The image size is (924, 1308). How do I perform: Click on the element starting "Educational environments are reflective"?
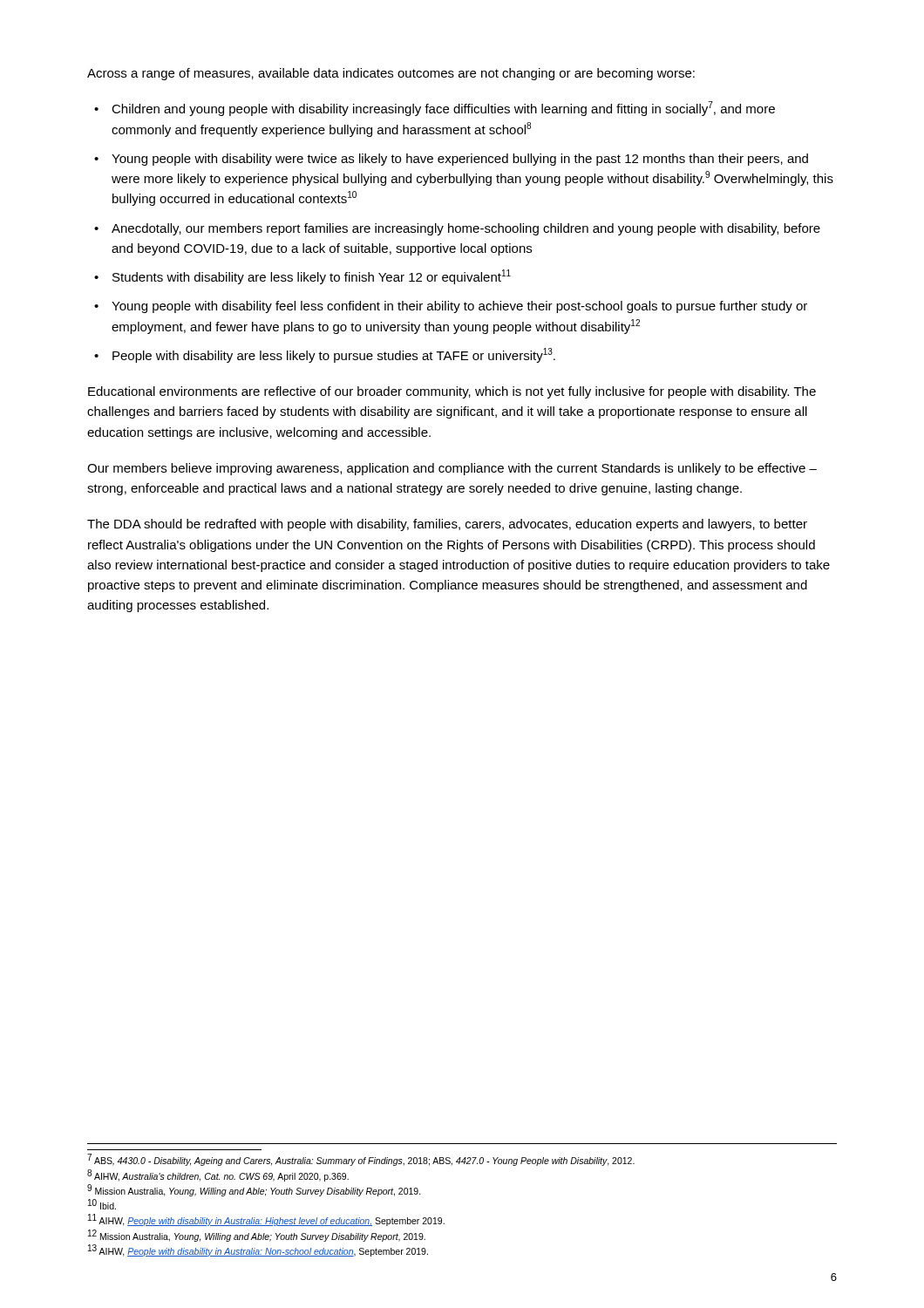[x=452, y=411]
